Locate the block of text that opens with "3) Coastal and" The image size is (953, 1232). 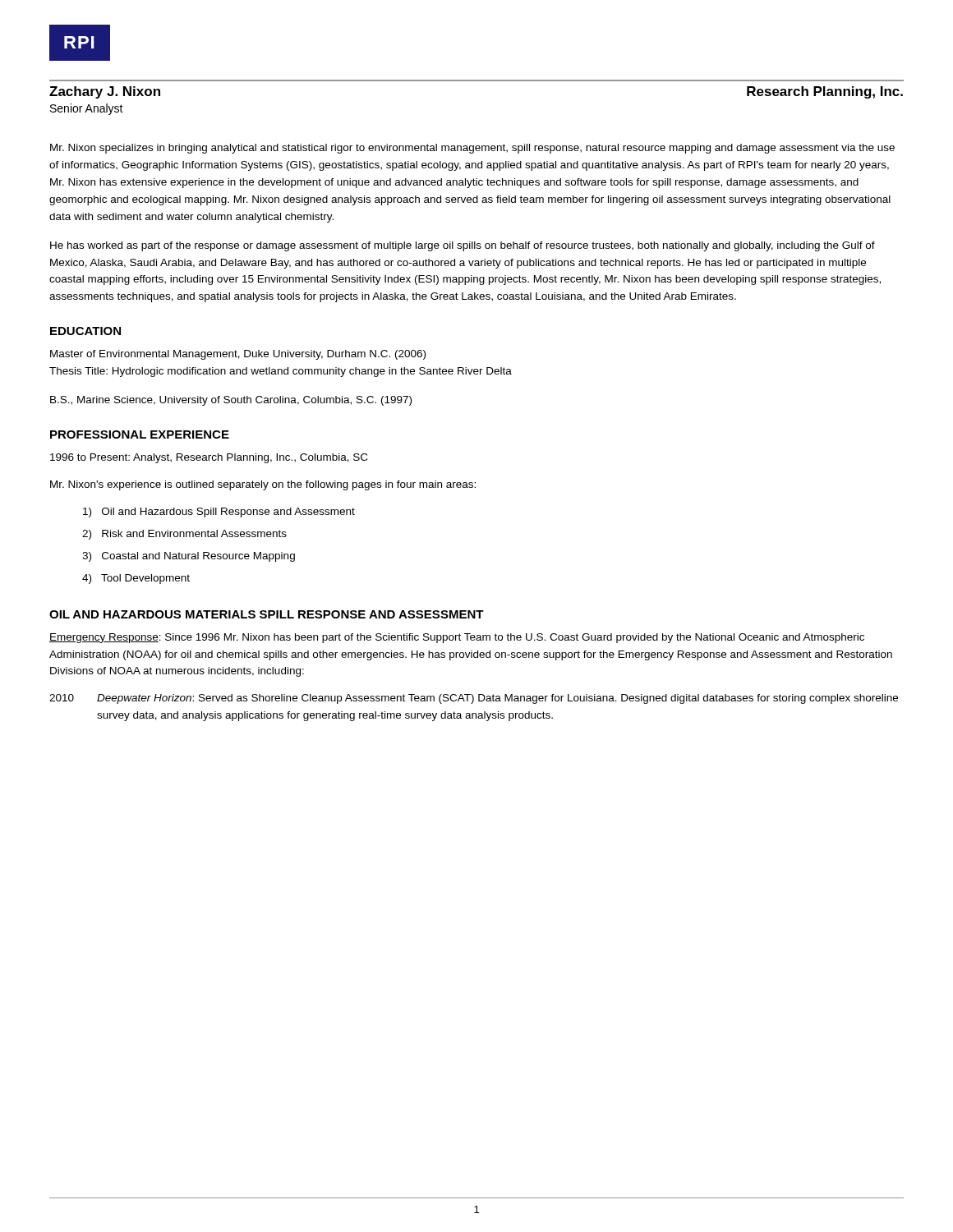(189, 555)
